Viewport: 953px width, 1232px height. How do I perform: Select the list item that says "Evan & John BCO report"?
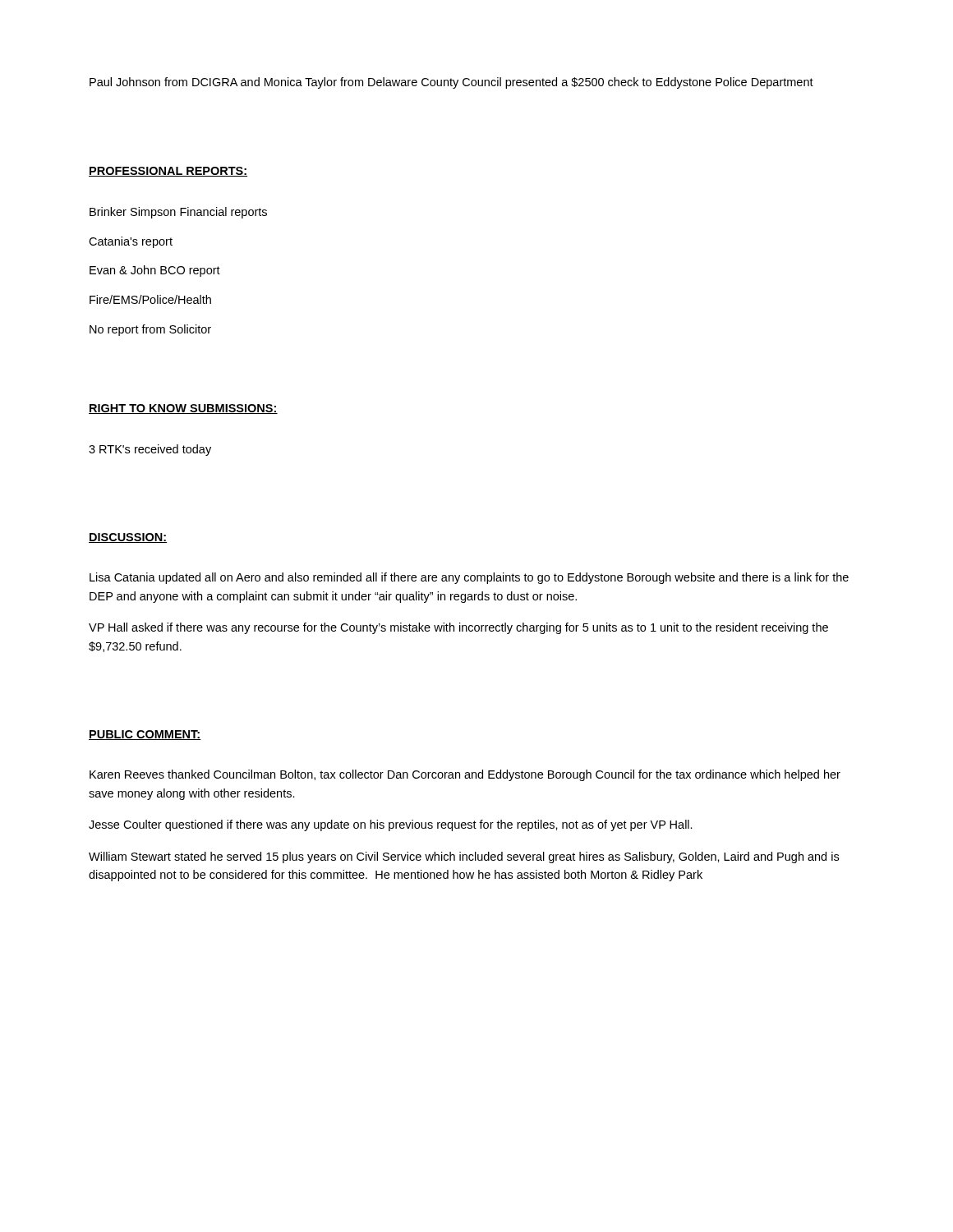click(154, 270)
